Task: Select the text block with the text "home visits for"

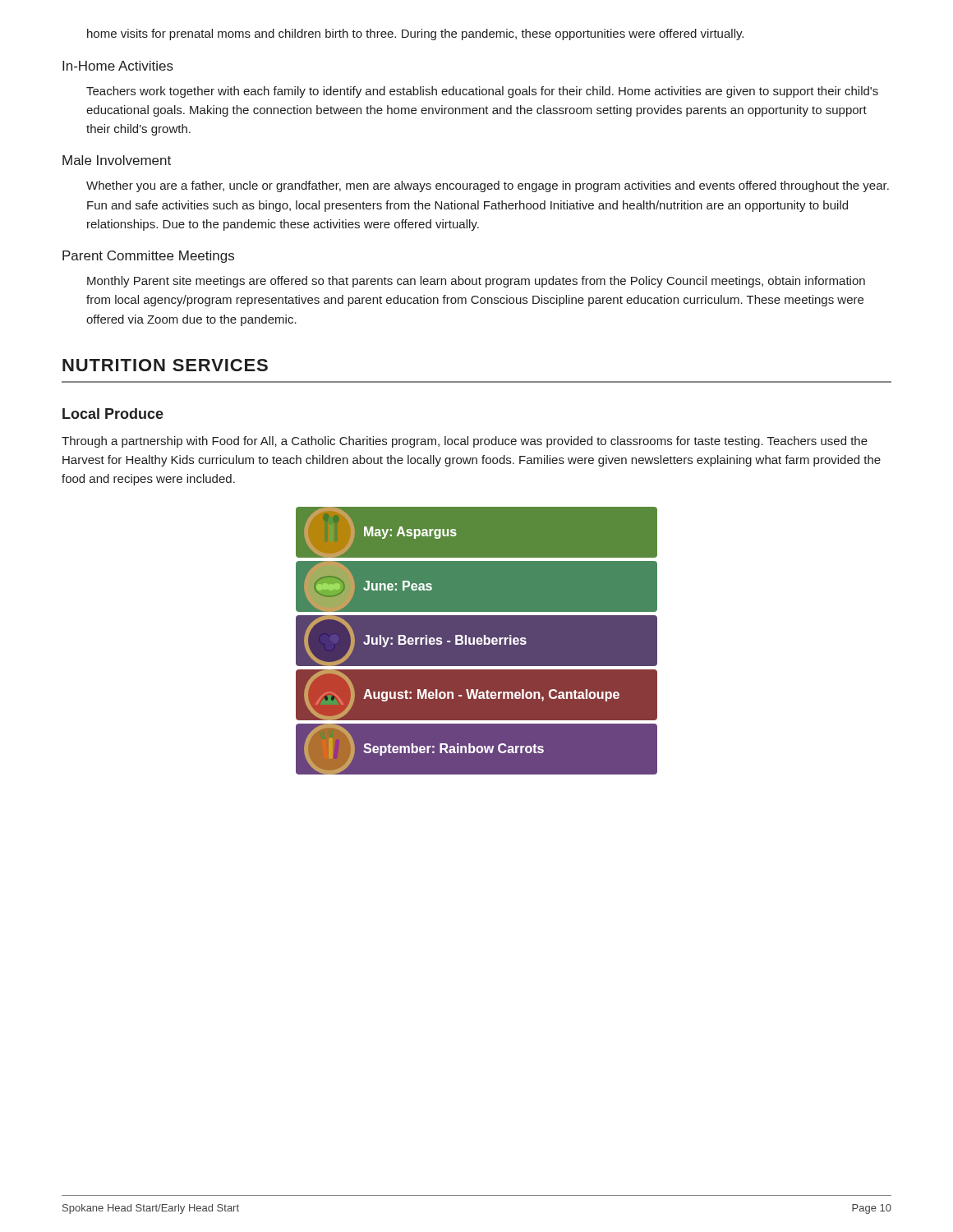Action: [416, 33]
